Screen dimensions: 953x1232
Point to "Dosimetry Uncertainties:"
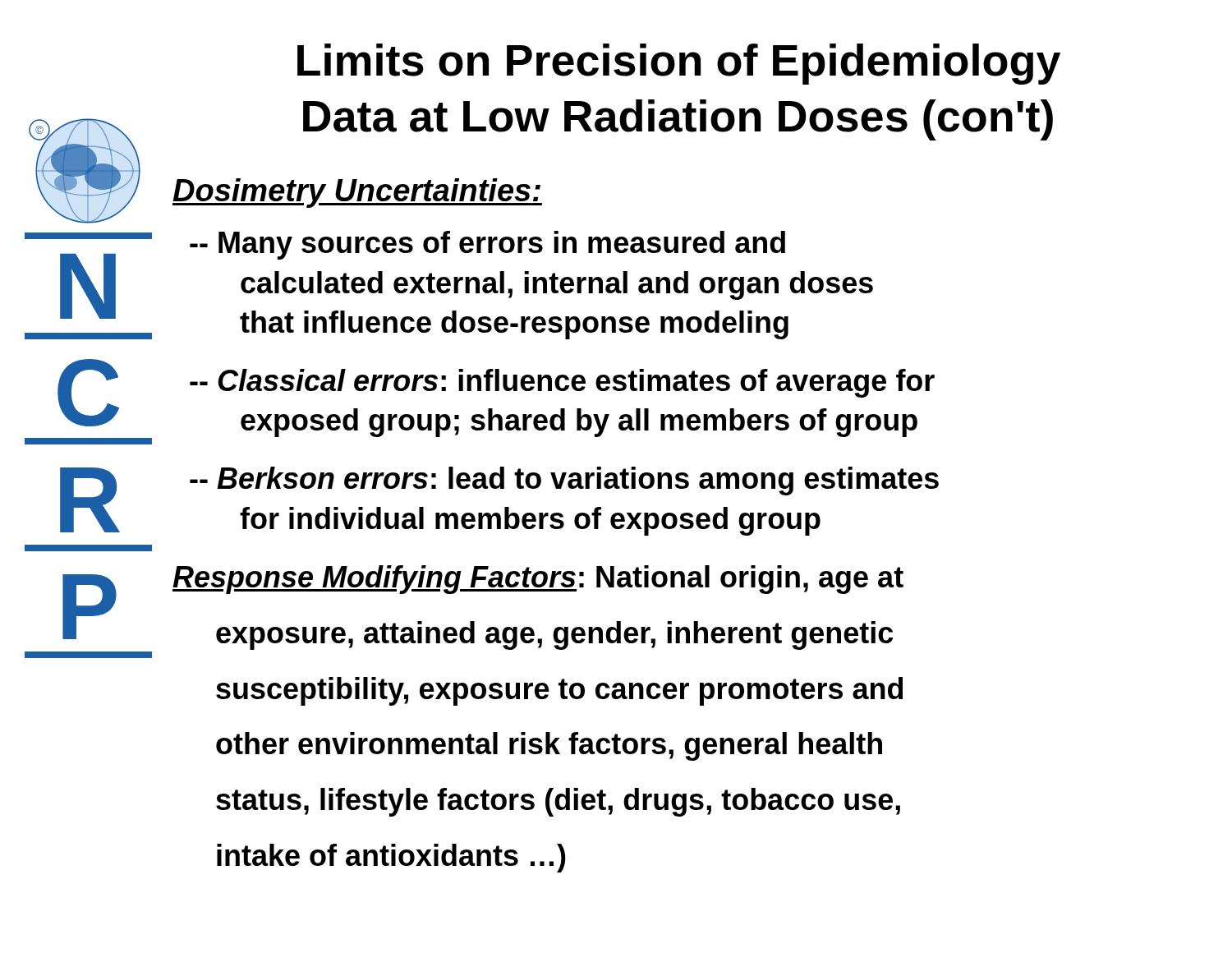point(357,191)
